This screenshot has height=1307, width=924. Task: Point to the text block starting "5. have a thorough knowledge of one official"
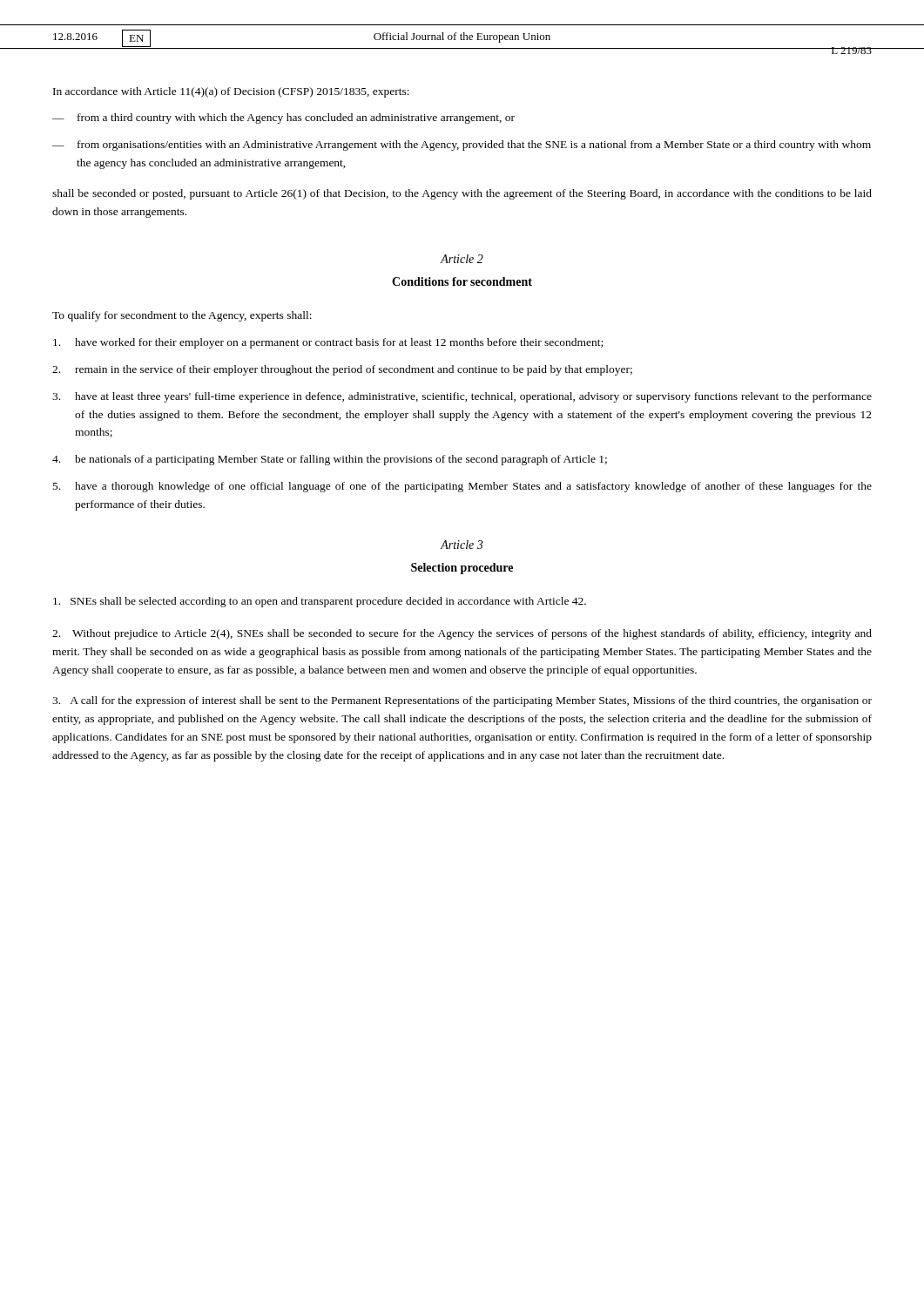point(462,496)
